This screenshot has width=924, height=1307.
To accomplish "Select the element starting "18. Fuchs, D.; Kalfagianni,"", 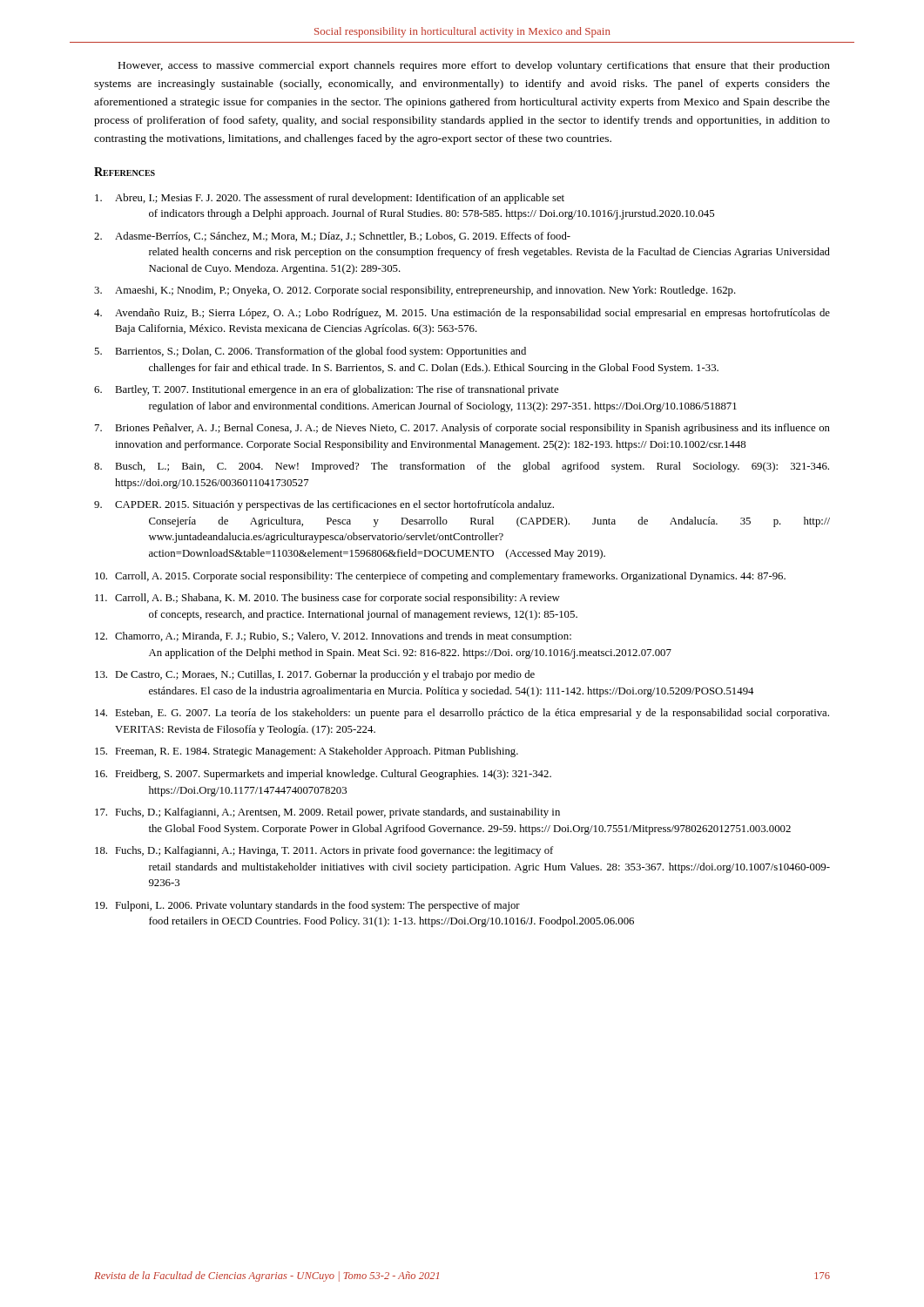I will (462, 867).
